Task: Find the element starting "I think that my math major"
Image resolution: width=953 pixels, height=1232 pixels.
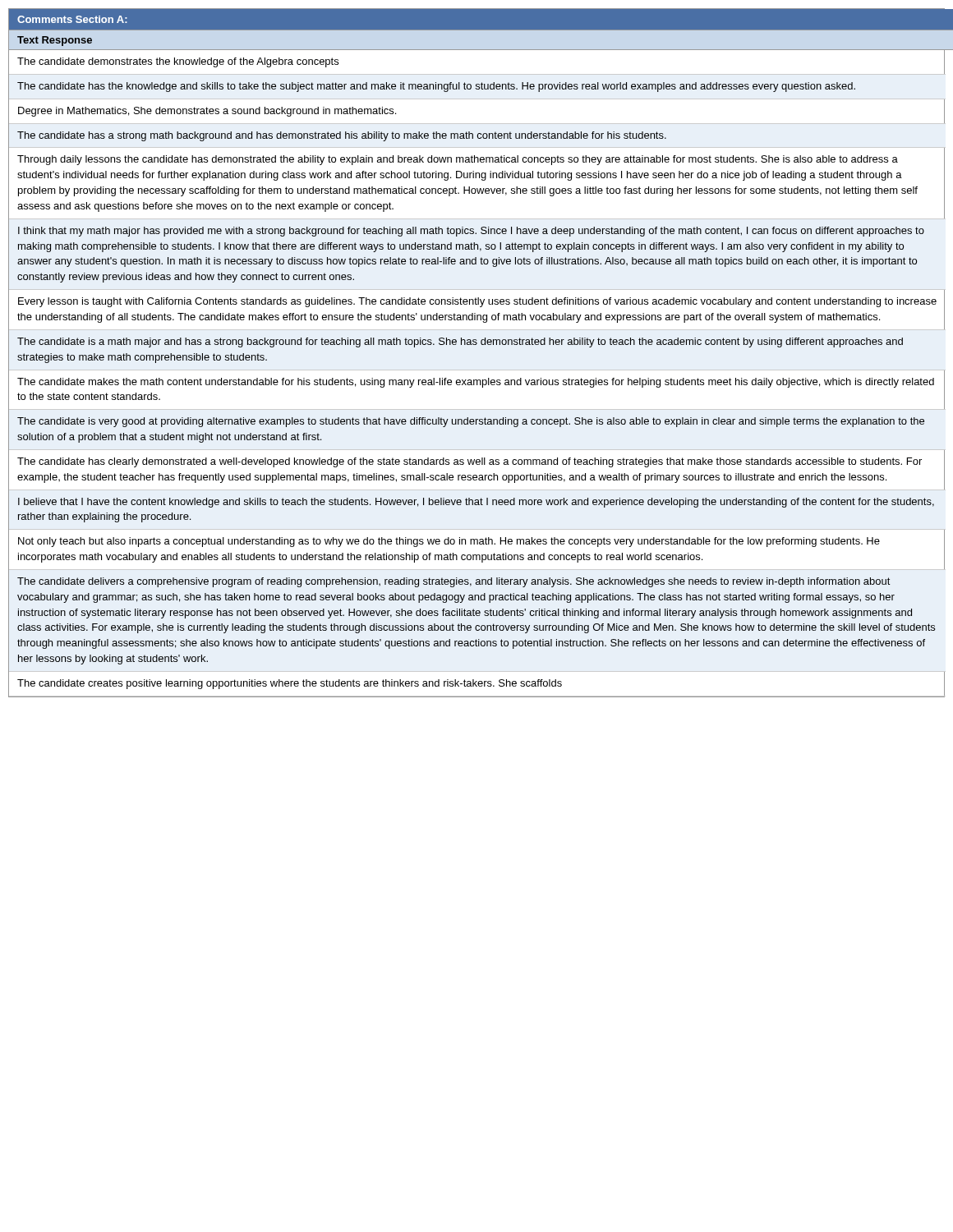Action: point(471,253)
